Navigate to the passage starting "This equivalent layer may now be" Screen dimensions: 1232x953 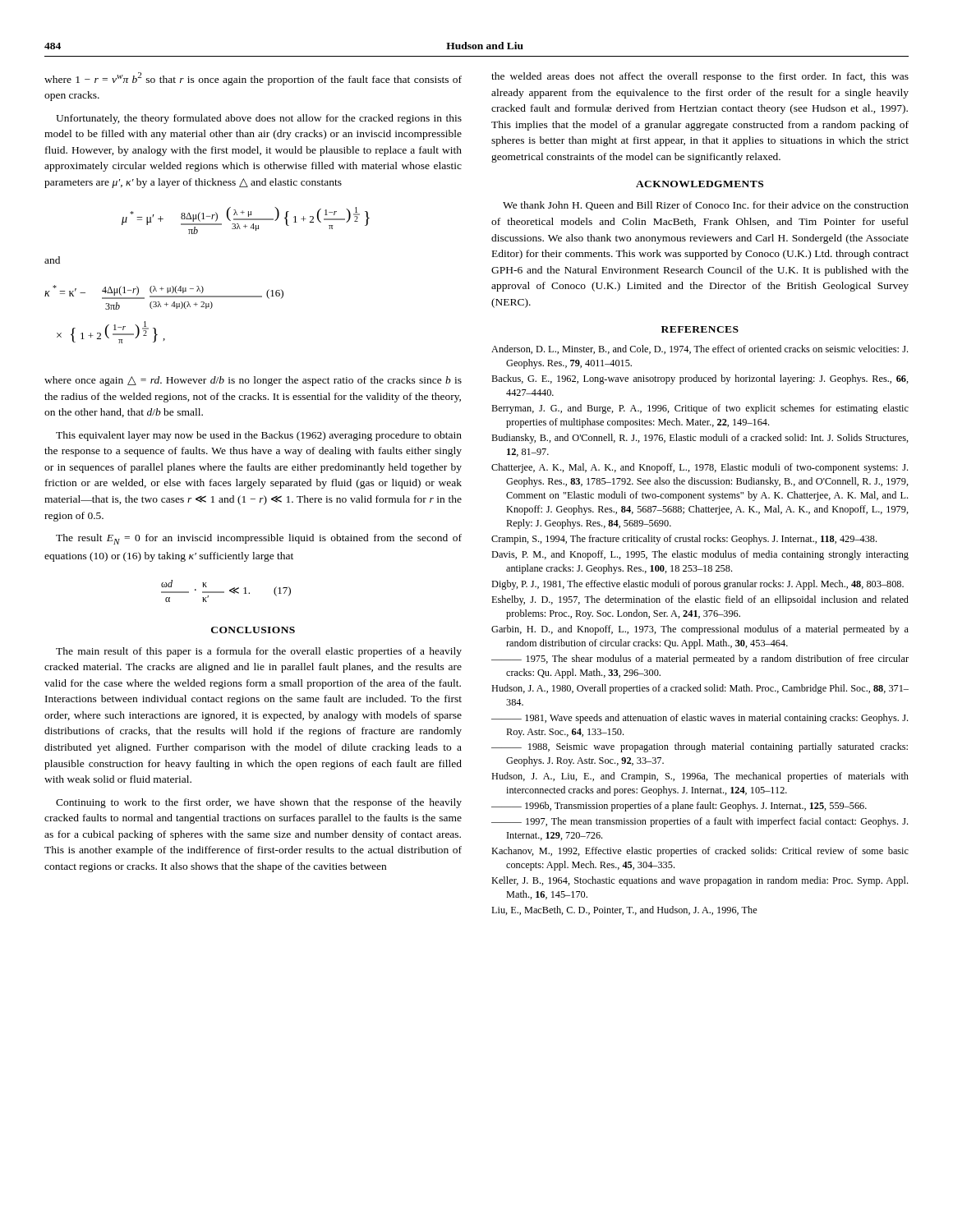click(x=253, y=475)
